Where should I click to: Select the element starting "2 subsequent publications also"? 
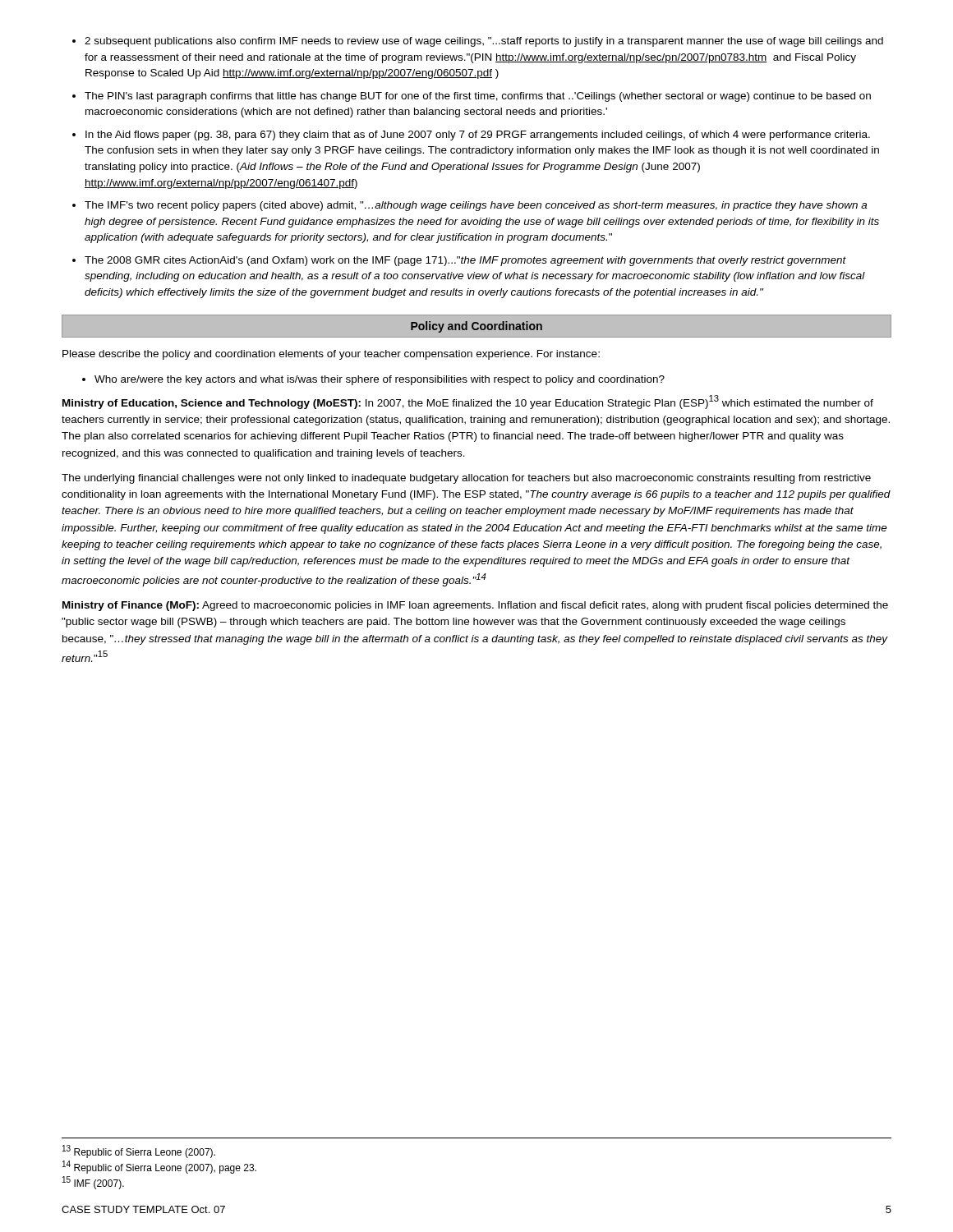coord(484,57)
